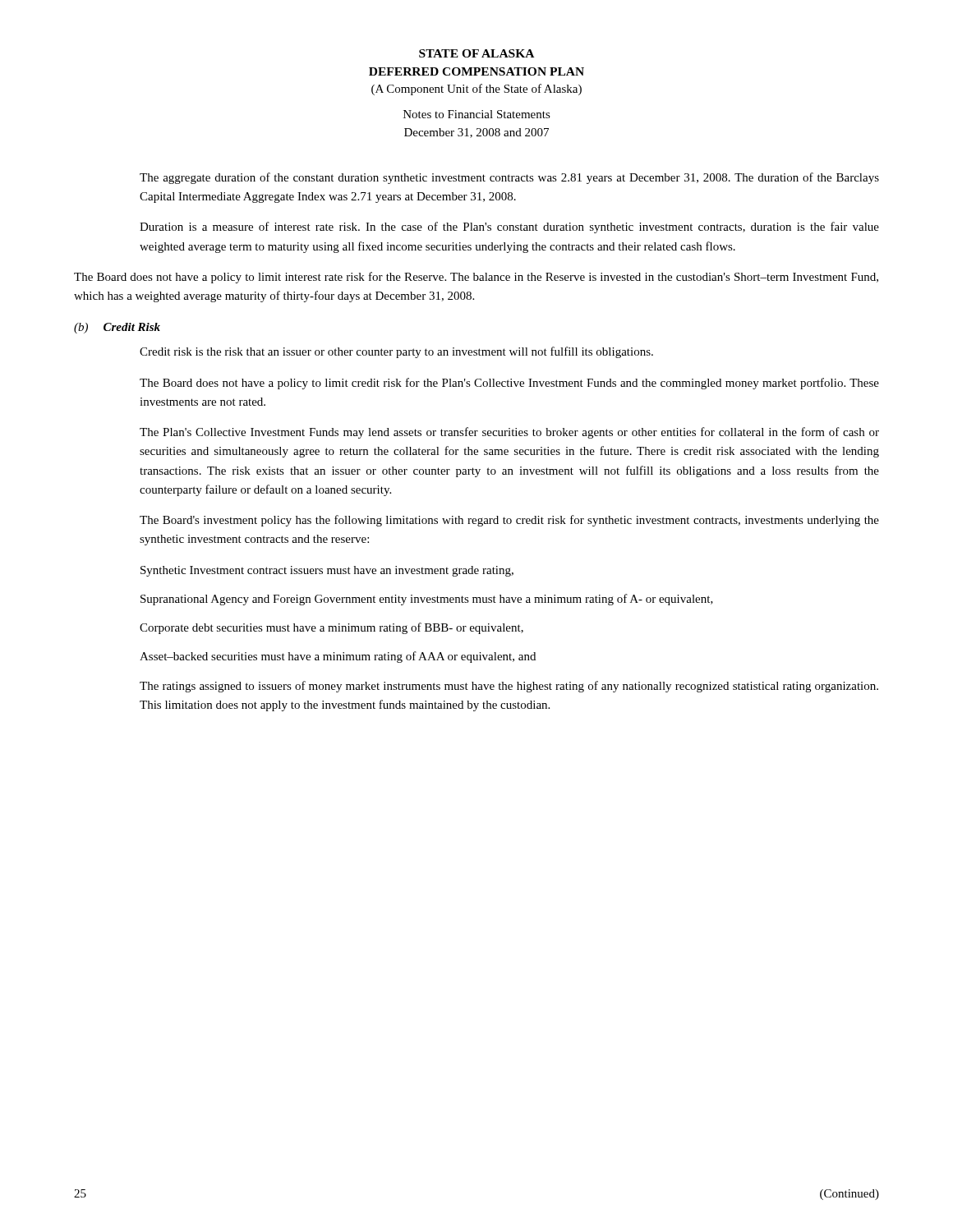The image size is (953, 1232).
Task: Click on the region starting "The Plan's Collective Investment Funds"
Action: 509,461
